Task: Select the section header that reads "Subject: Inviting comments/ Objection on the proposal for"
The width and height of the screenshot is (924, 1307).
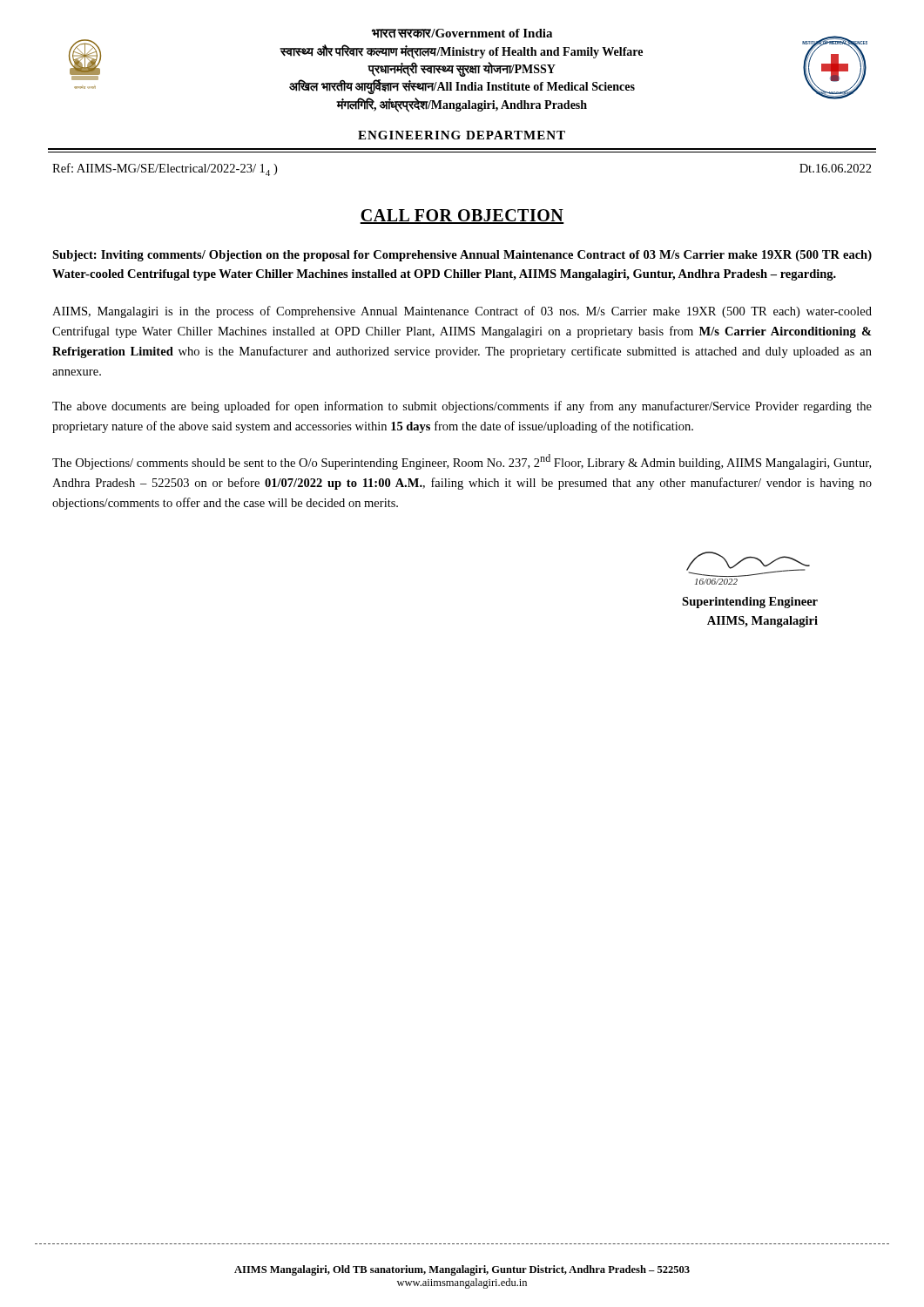Action: tap(462, 264)
